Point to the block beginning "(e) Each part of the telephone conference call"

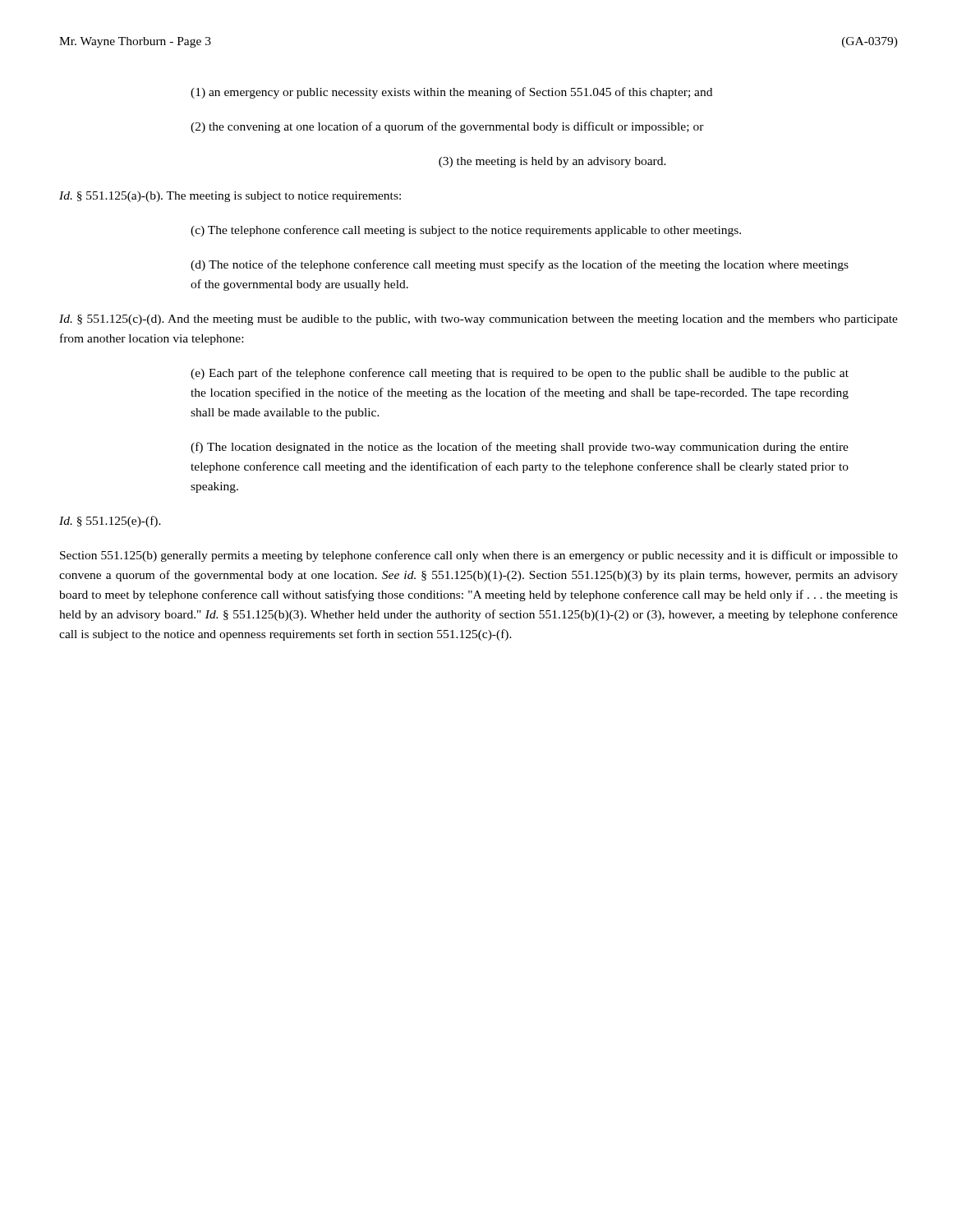(x=520, y=392)
